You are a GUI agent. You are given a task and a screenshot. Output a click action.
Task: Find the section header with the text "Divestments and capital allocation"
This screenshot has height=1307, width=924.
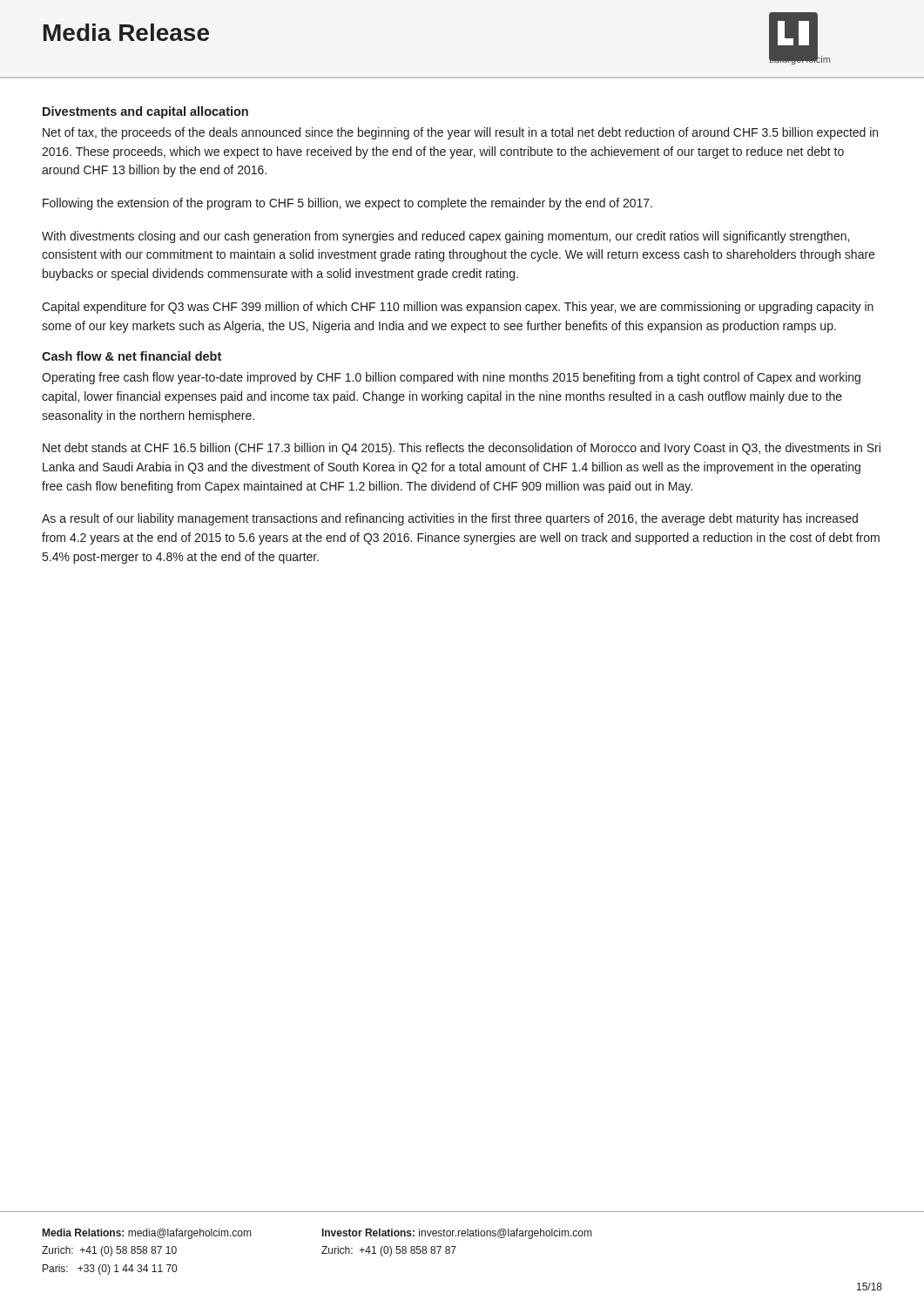click(145, 112)
